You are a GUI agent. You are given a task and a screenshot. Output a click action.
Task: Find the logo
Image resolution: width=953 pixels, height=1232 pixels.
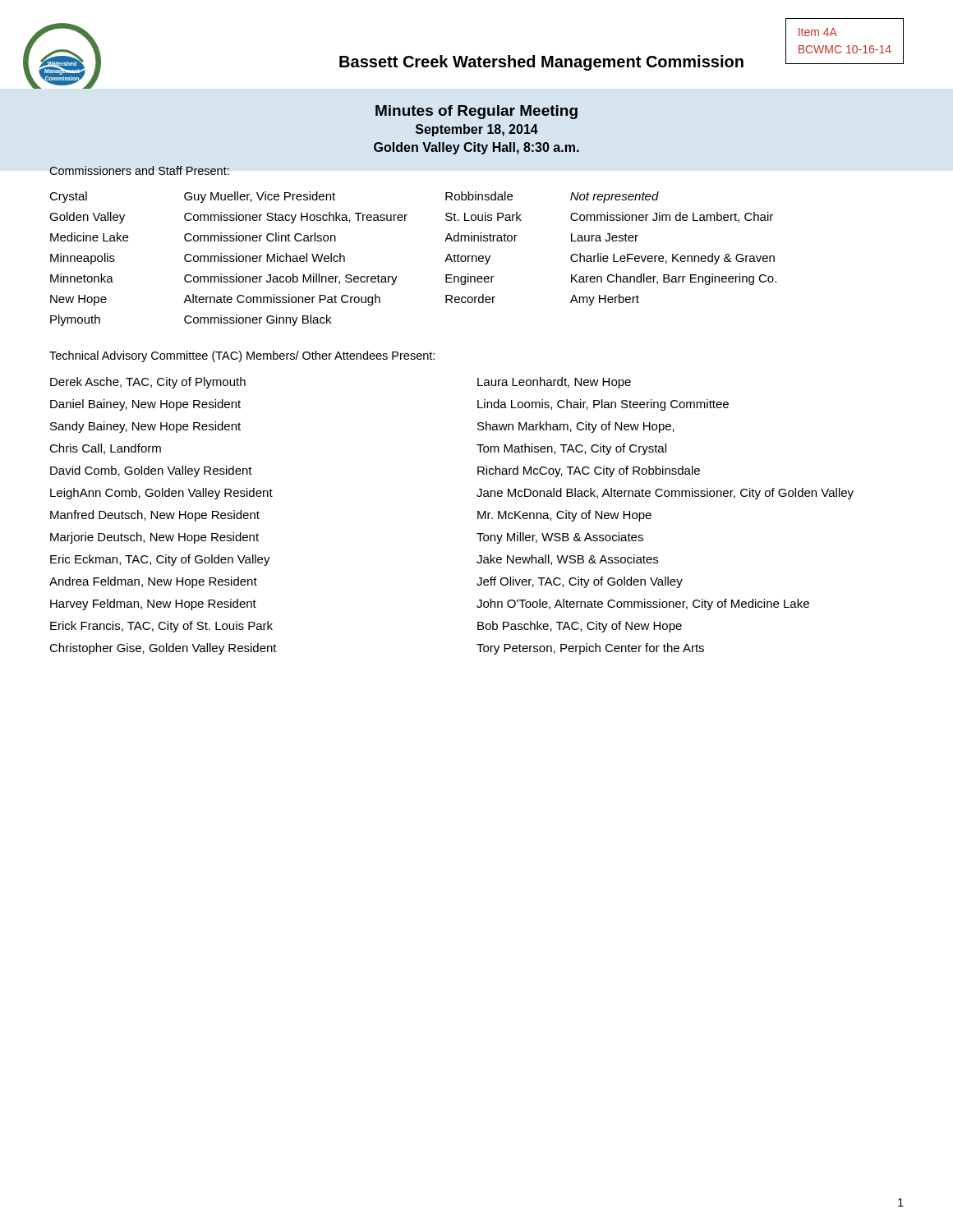tap(65, 62)
